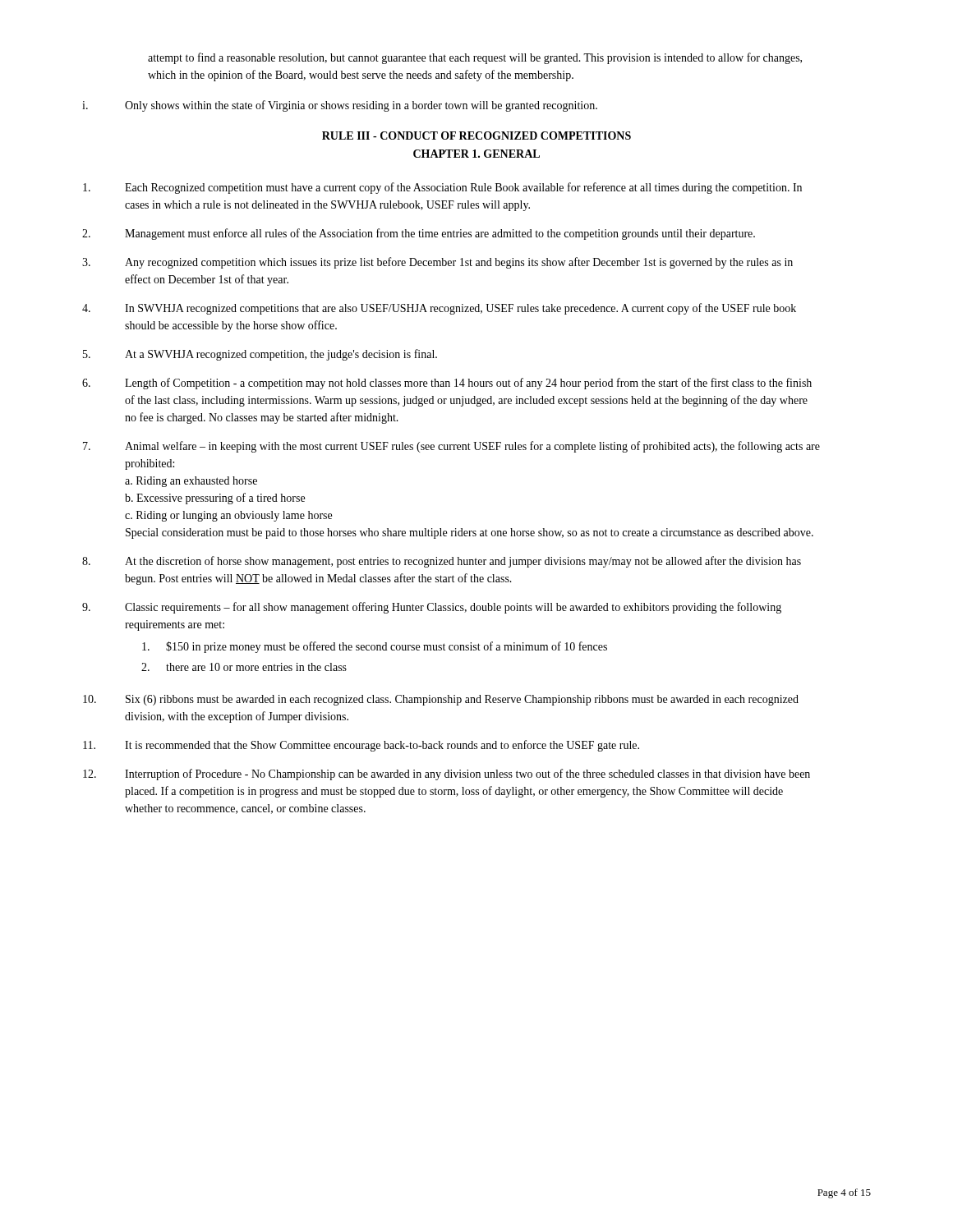This screenshot has height=1232, width=953.
Task: Find the block on this page that starts "attempt to find a reasonable"
Action: coord(475,67)
